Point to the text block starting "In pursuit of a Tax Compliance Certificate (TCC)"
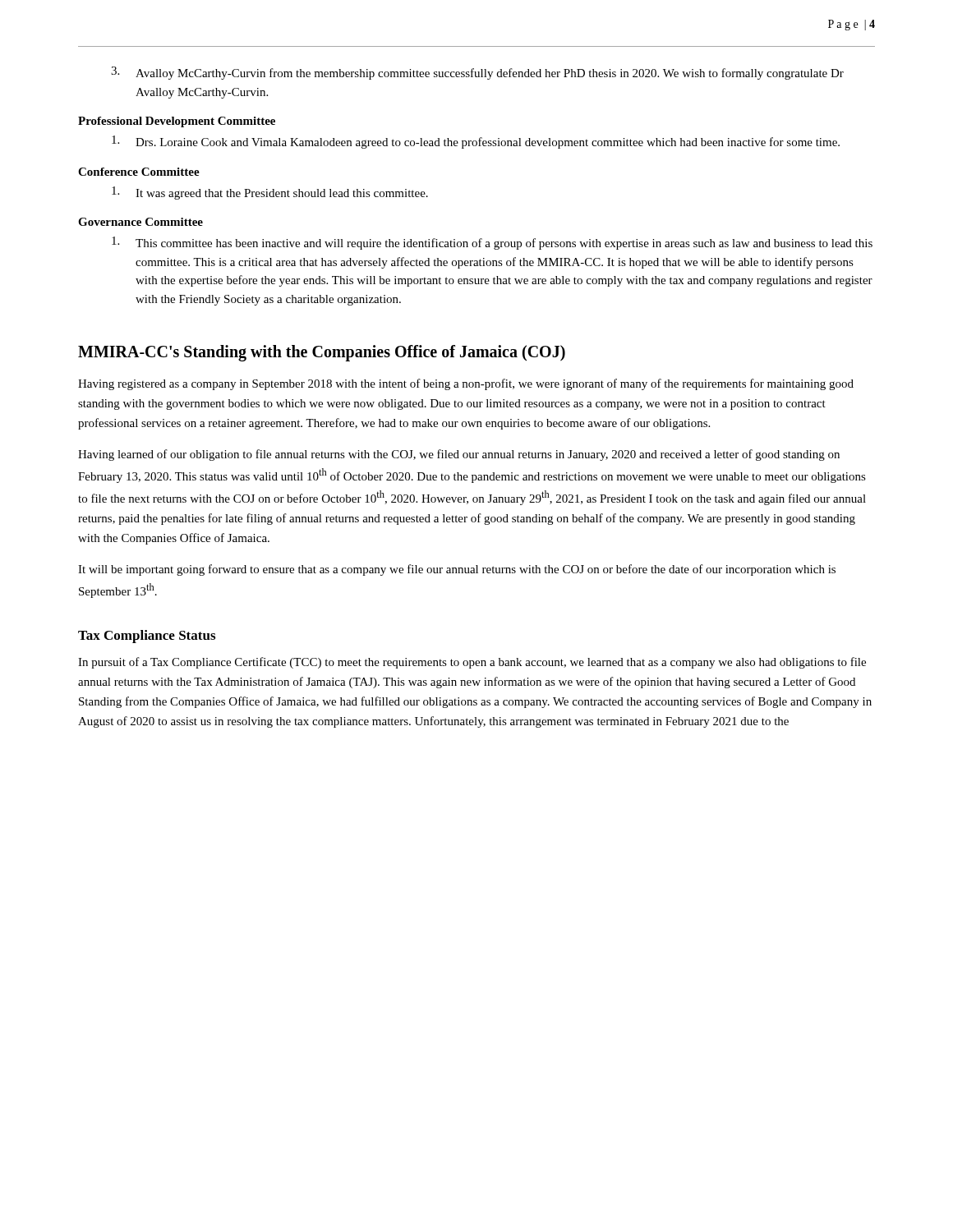The image size is (953, 1232). tap(475, 692)
